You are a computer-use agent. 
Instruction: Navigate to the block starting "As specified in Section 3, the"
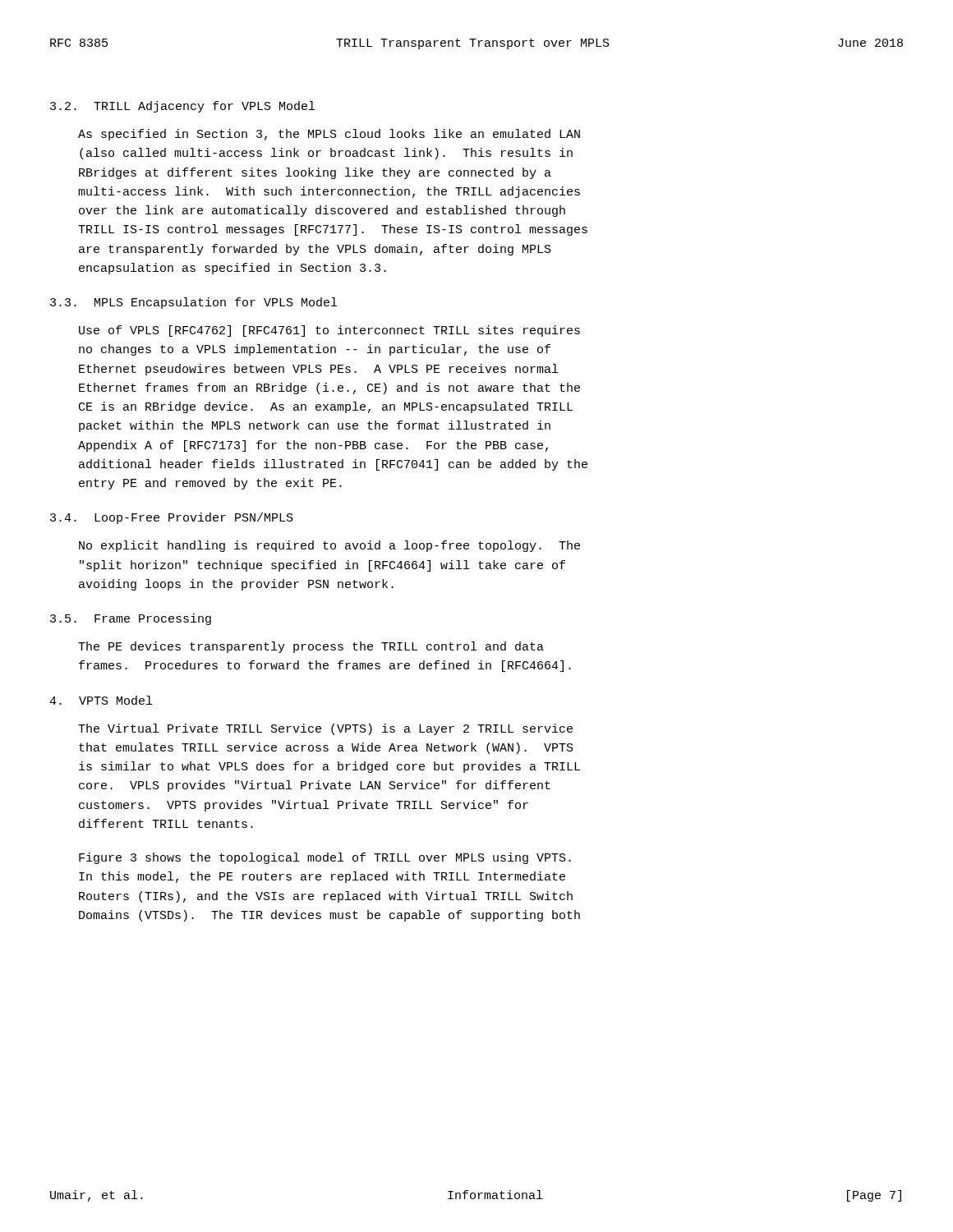(333, 202)
